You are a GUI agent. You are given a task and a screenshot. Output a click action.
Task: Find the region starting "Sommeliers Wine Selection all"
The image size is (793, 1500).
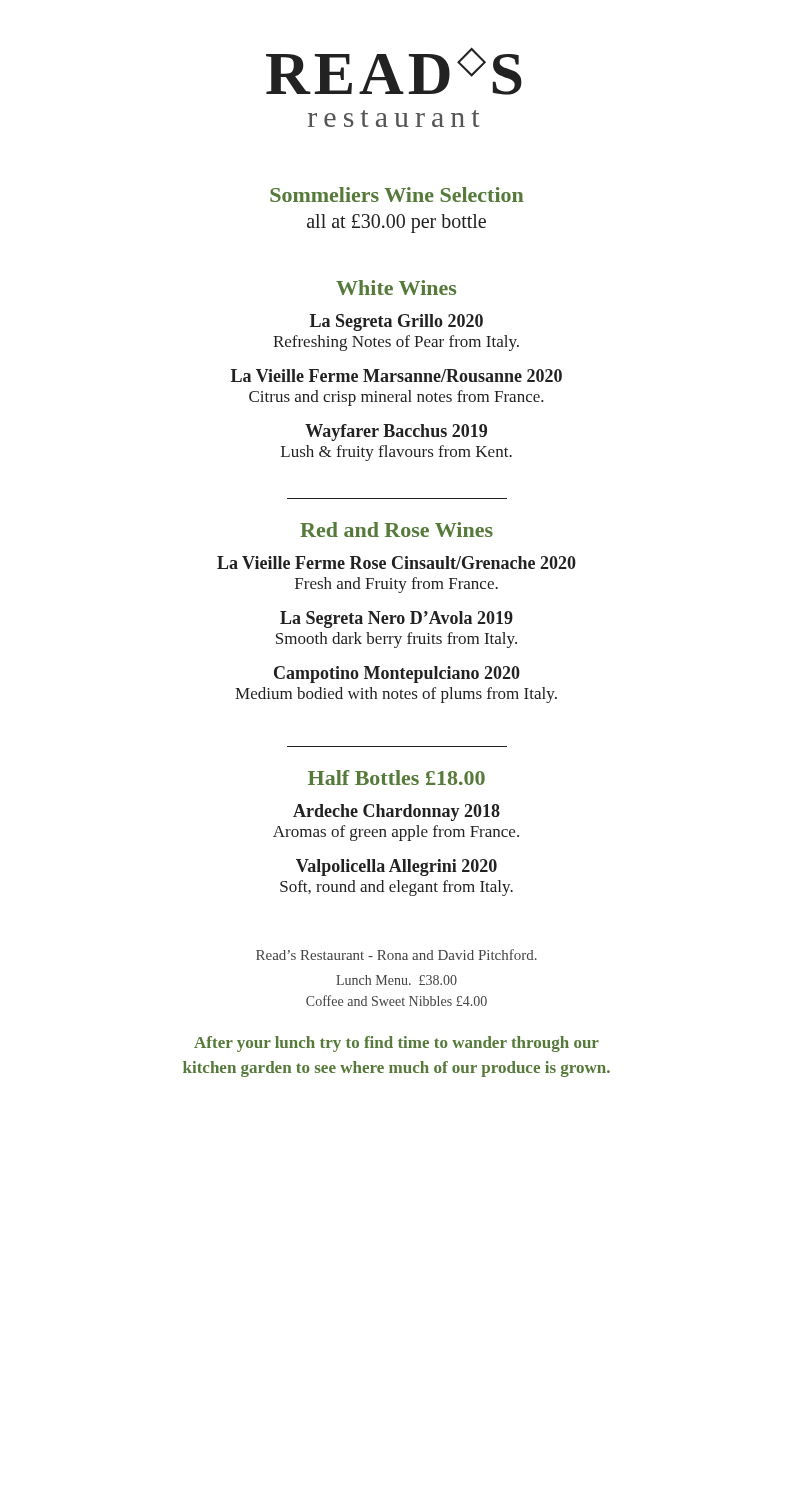click(x=396, y=207)
